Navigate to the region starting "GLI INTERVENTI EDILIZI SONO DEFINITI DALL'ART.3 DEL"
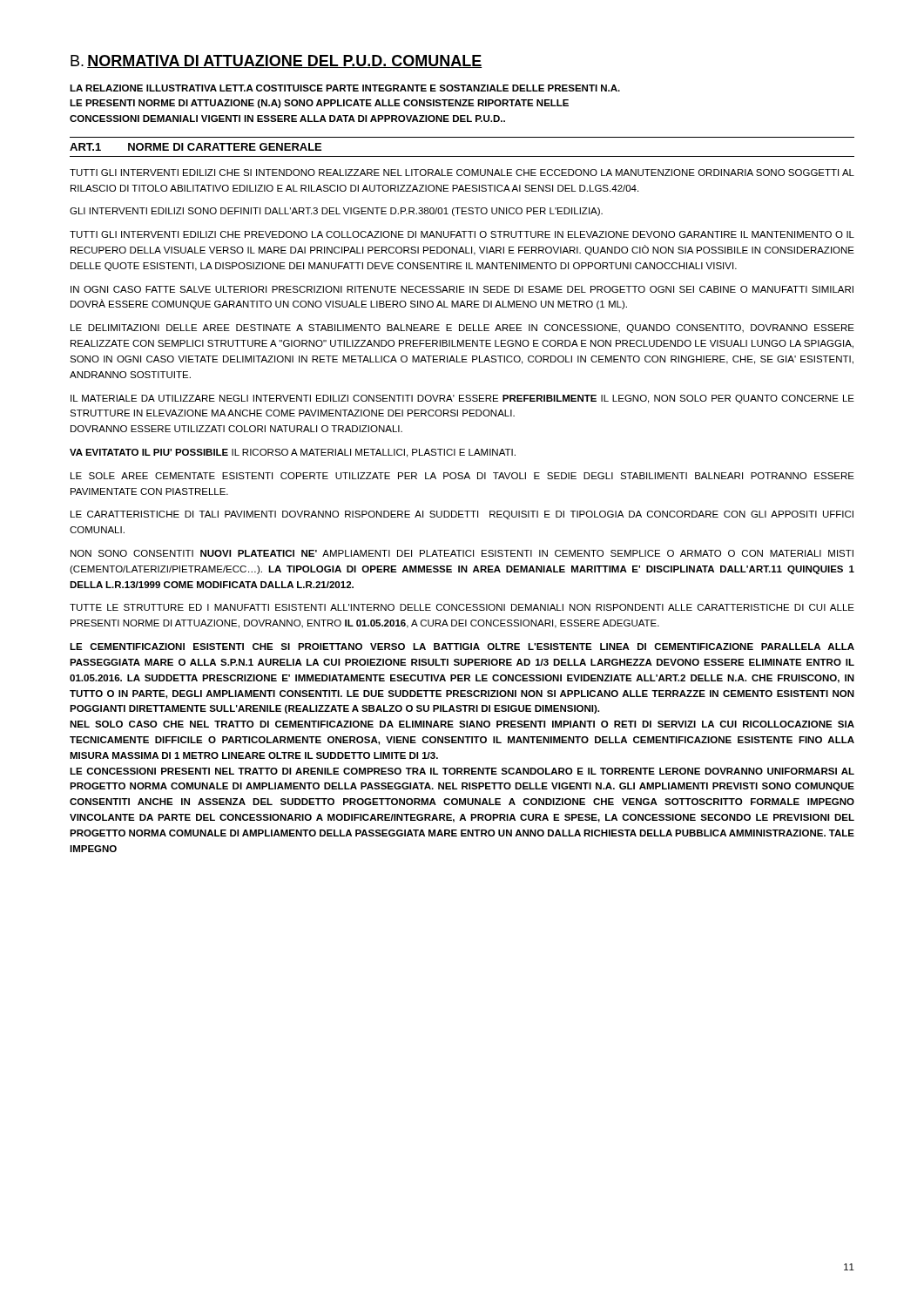This screenshot has width=924, height=1307. pyautogui.click(x=337, y=211)
